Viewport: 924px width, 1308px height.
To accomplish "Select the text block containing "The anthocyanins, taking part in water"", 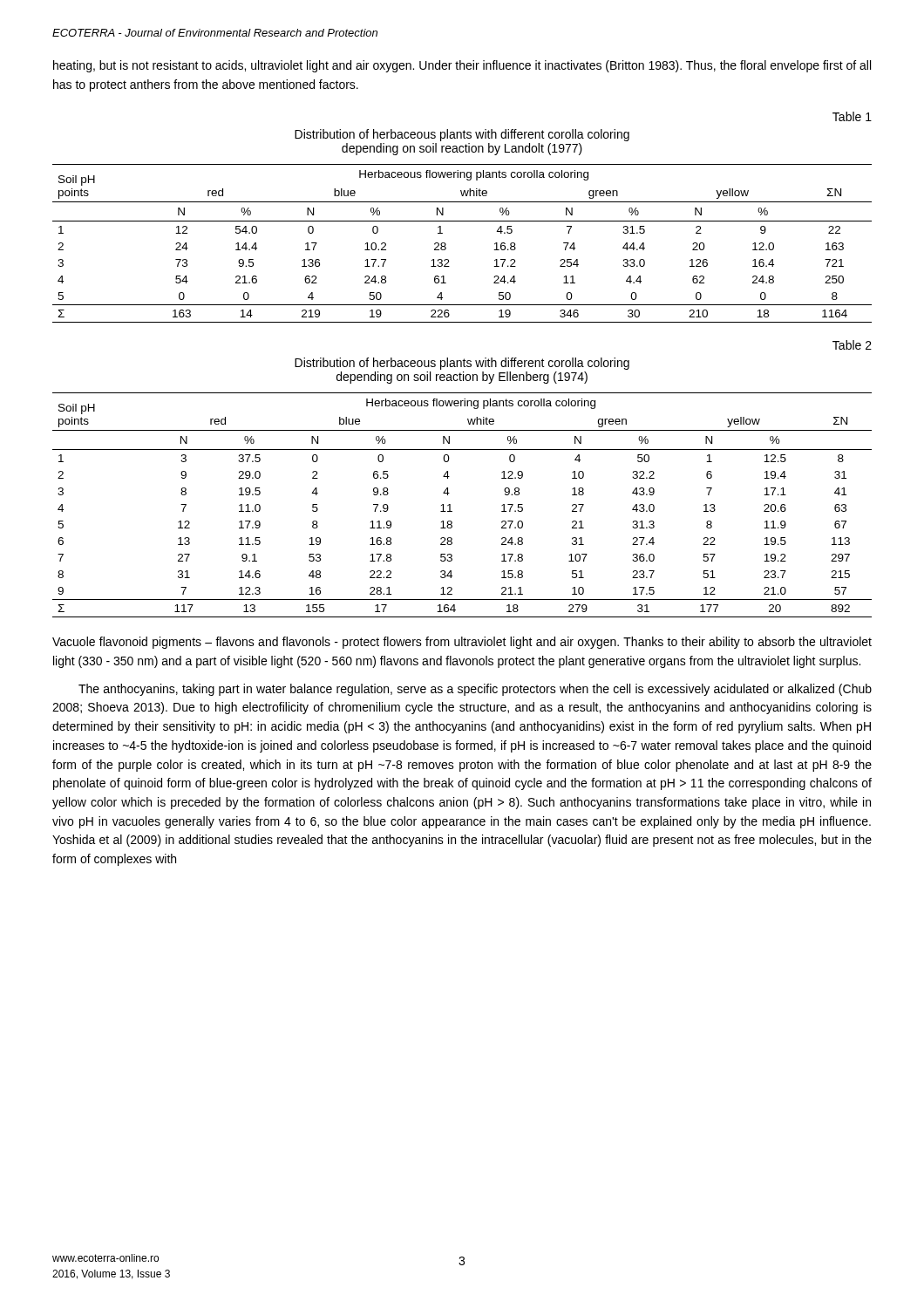I will (x=462, y=774).
